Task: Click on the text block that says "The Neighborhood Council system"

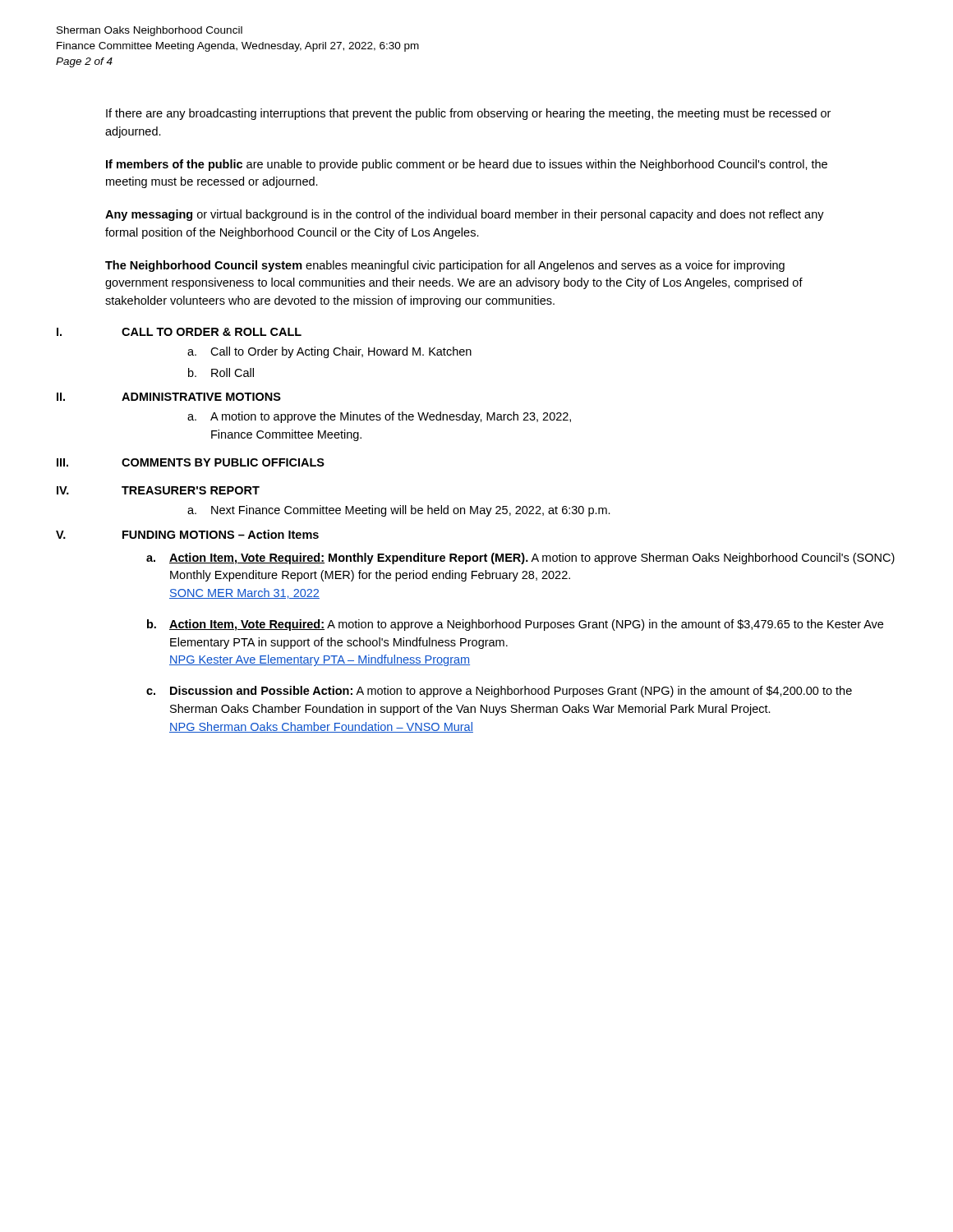Action: [x=454, y=283]
